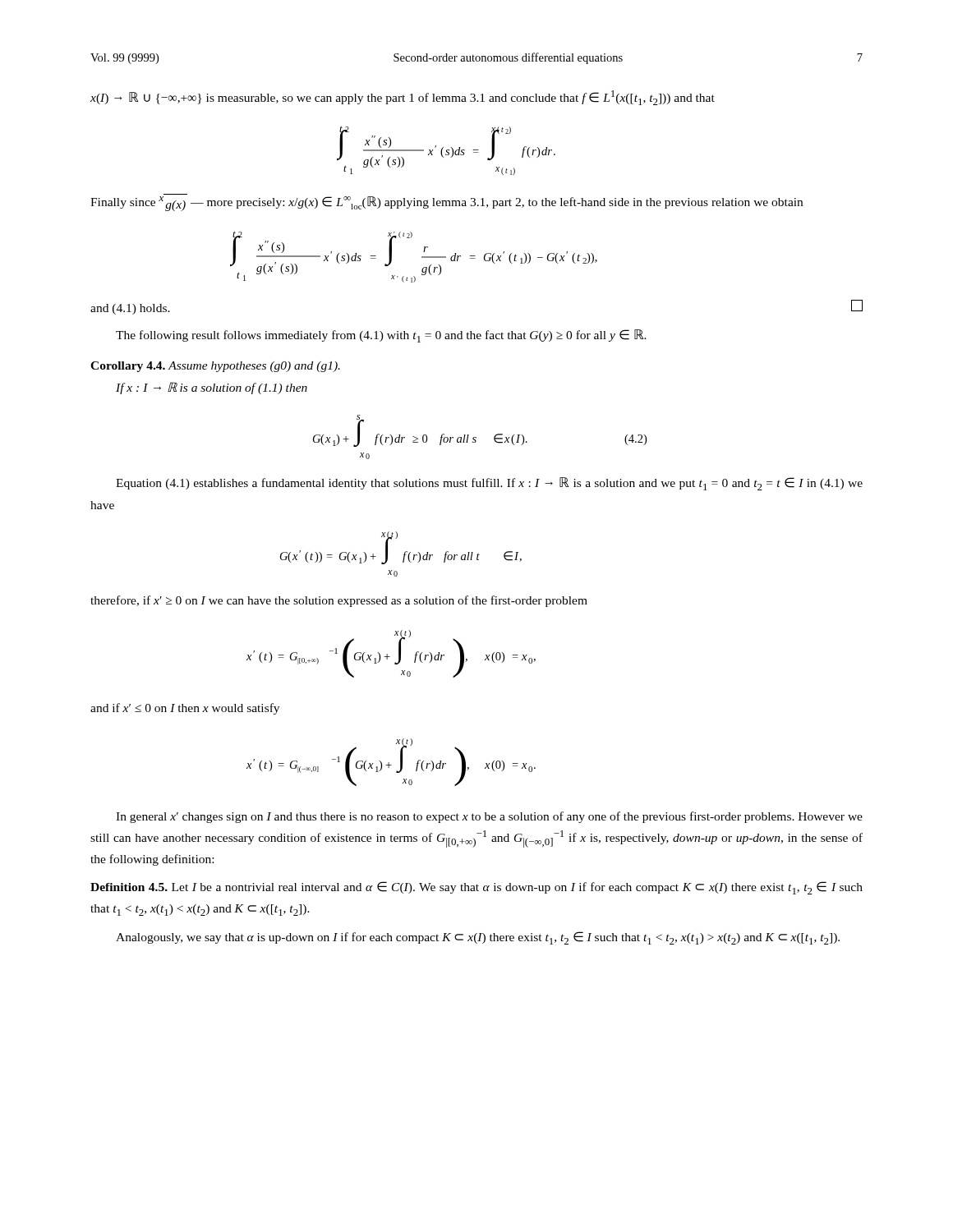Select the text block containing "Definition 4.5. Let I be a"
Image resolution: width=953 pixels, height=1232 pixels.
476,899
